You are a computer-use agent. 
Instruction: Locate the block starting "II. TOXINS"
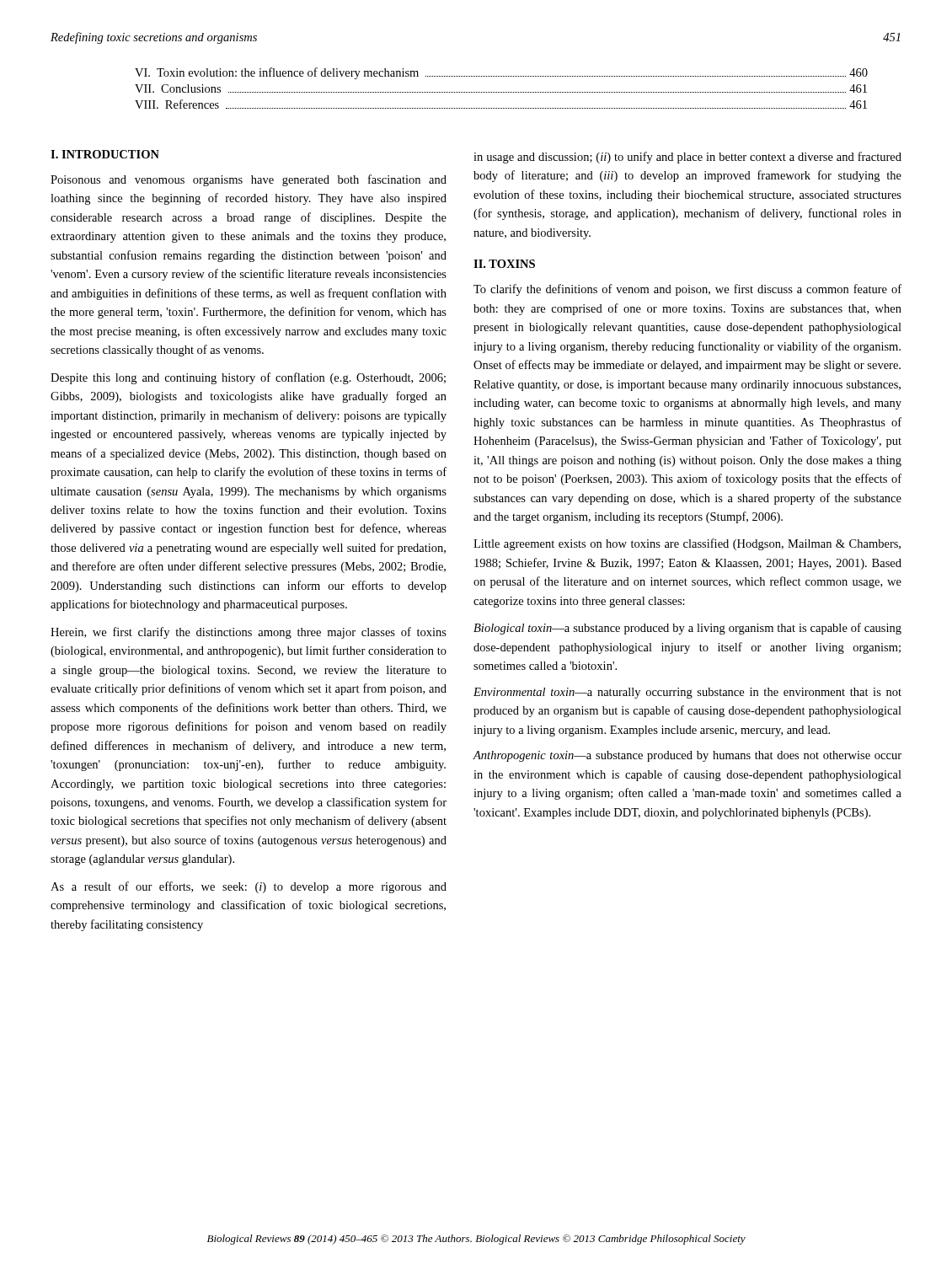click(504, 264)
